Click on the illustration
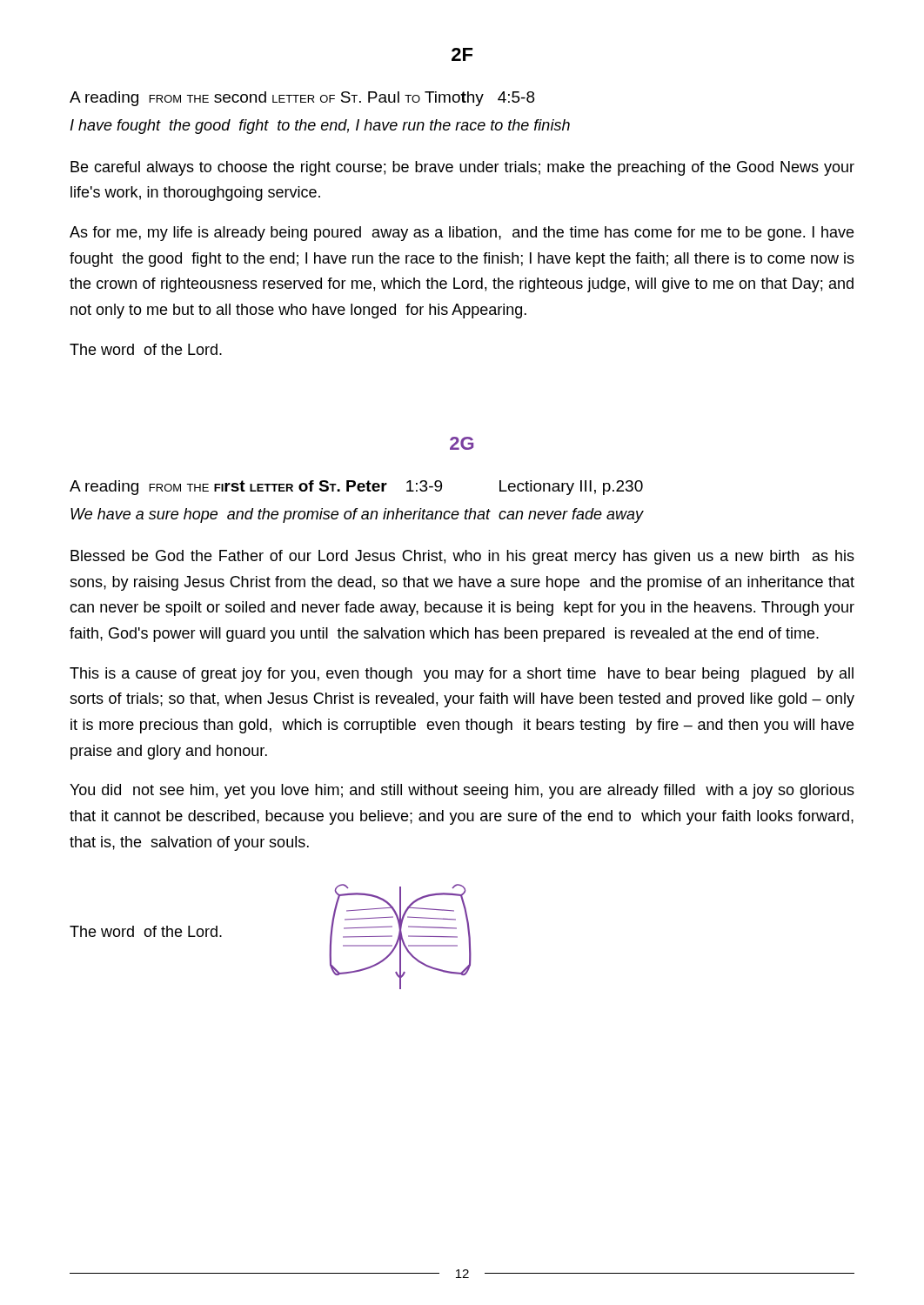The width and height of the screenshot is (924, 1305). 400,932
